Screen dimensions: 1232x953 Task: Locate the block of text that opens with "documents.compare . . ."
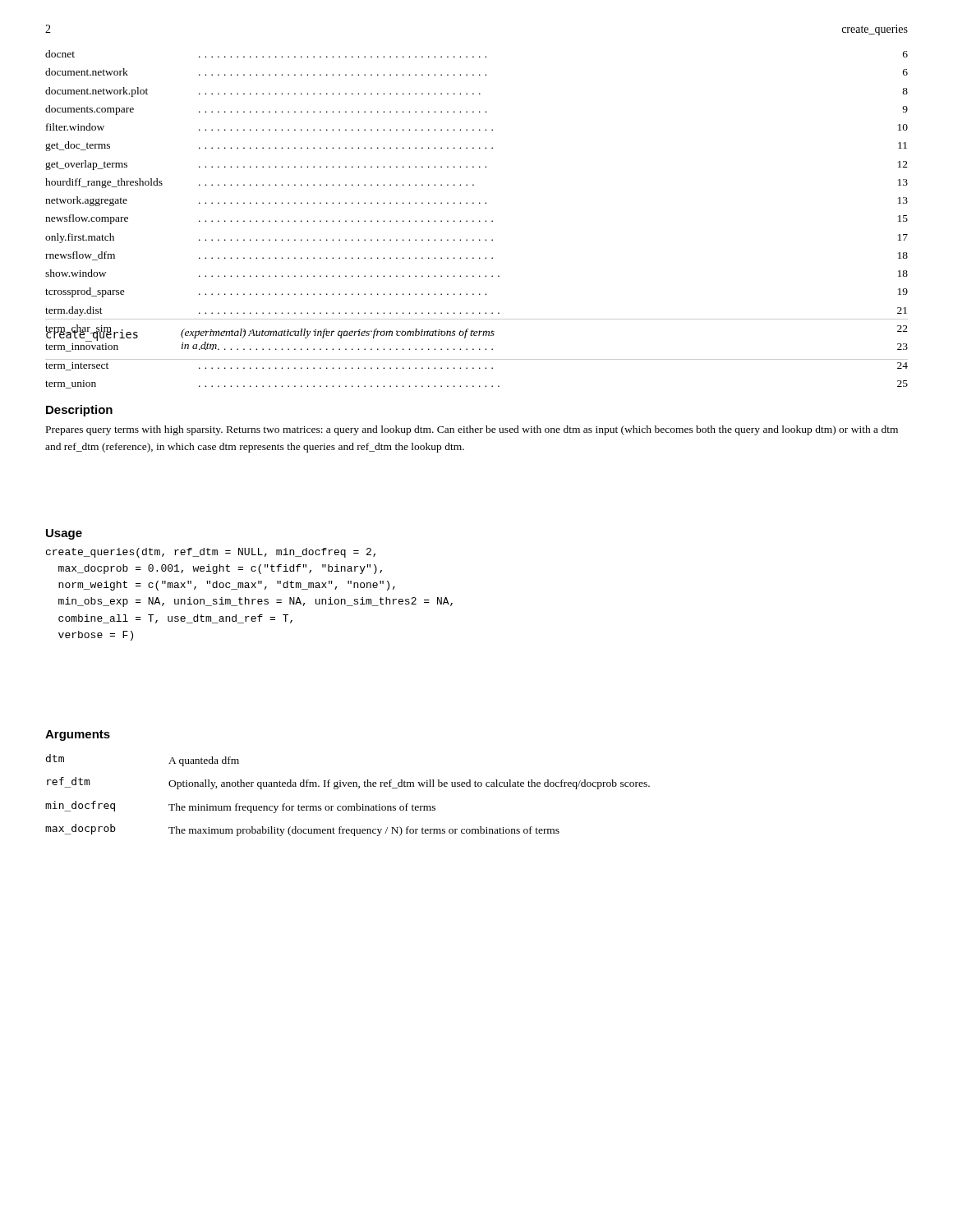pos(476,109)
